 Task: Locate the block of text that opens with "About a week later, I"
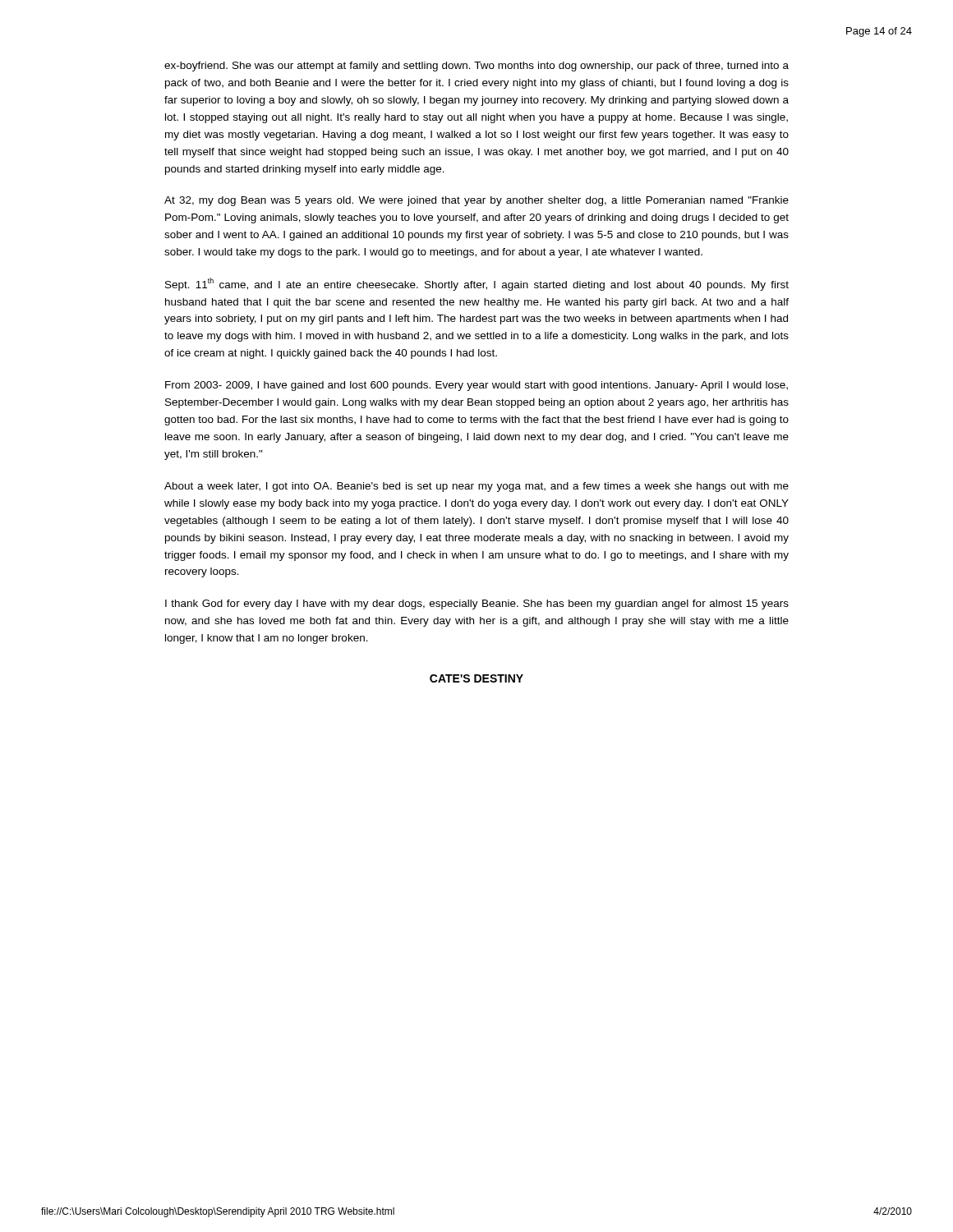click(x=476, y=529)
